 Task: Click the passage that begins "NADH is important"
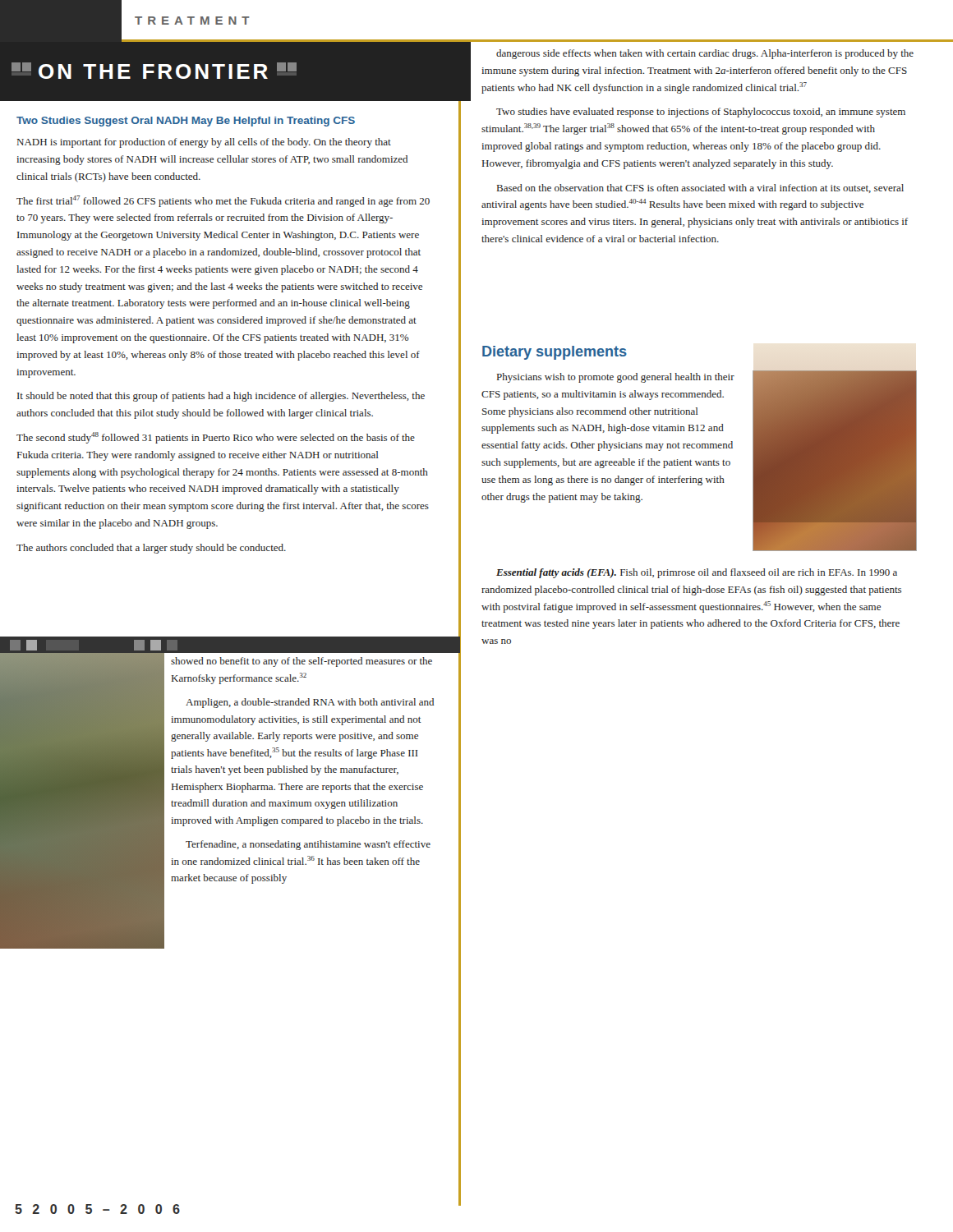tap(212, 159)
